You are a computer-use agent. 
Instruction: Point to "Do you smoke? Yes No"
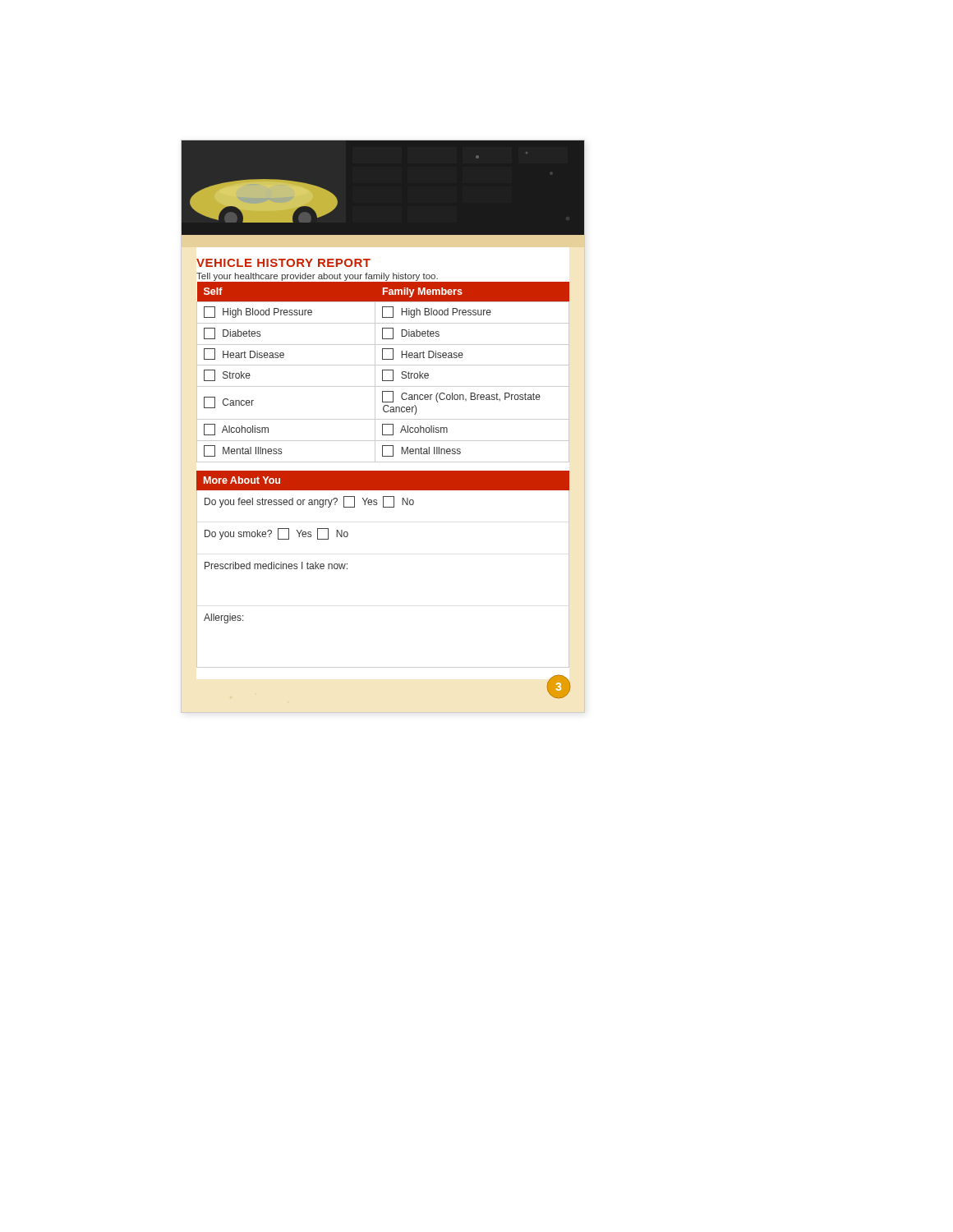[x=276, y=534]
